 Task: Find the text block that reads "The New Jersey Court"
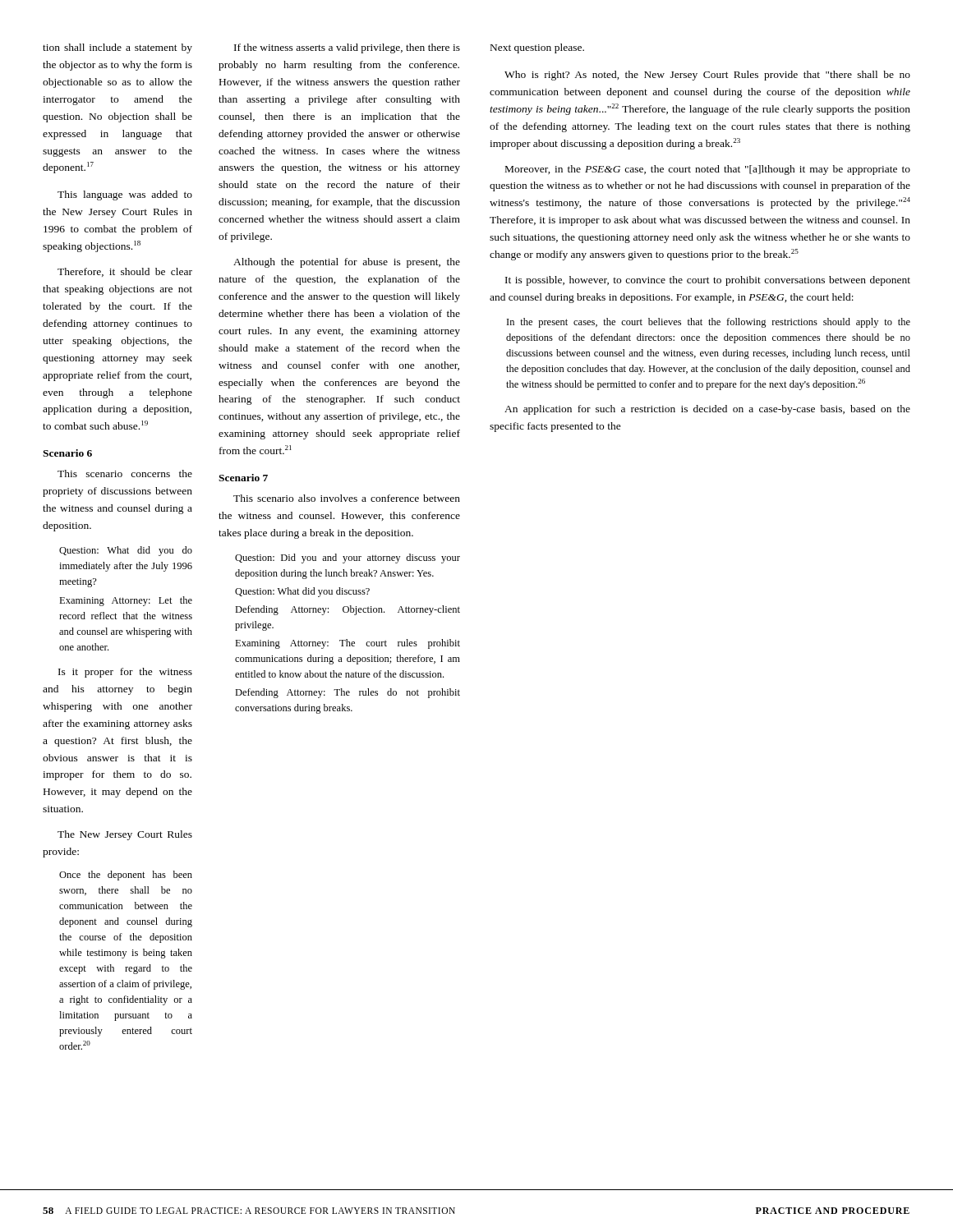(117, 844)
